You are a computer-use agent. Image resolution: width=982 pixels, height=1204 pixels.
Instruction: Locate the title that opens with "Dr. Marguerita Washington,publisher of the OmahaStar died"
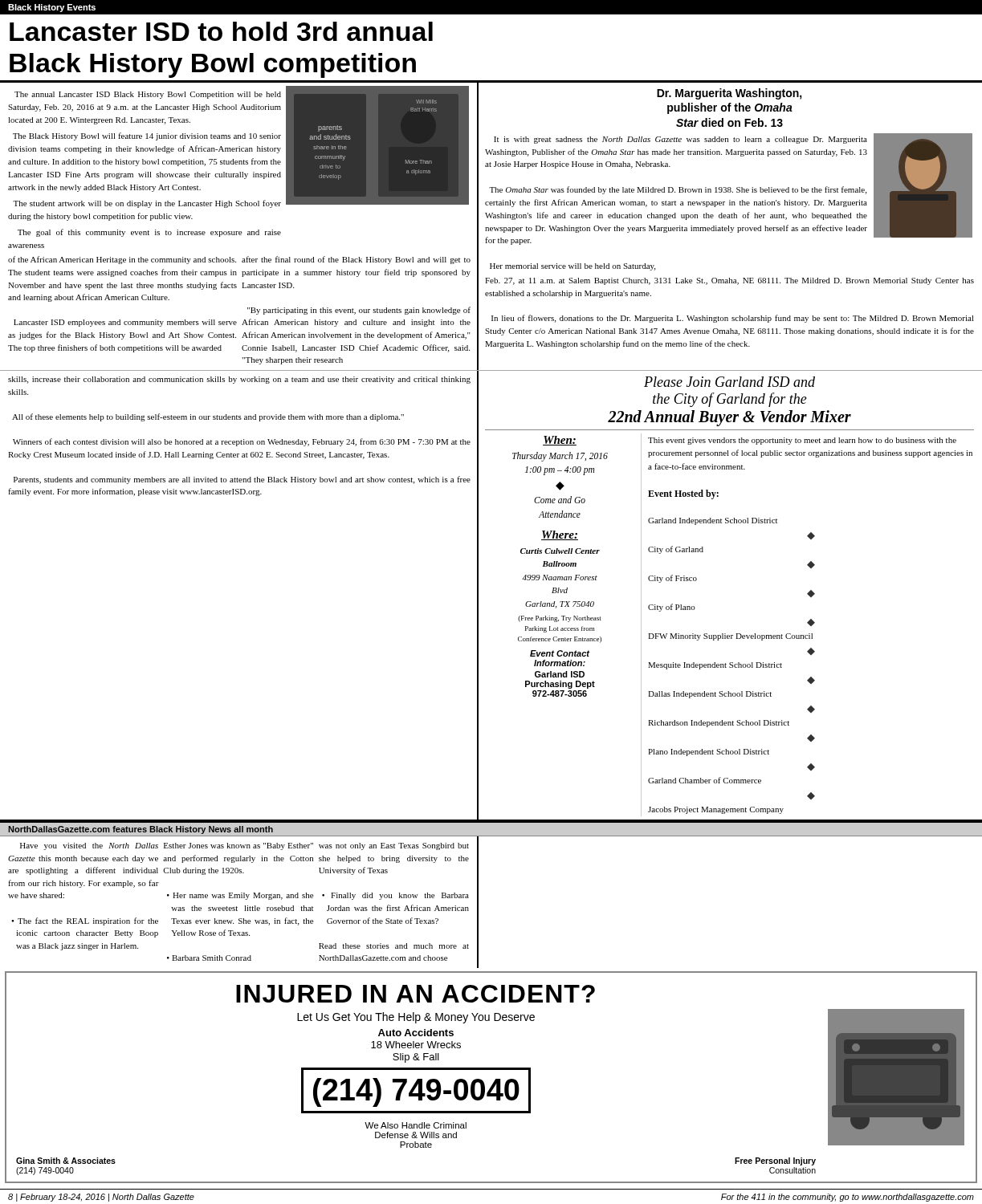click(x=729, y=108)
